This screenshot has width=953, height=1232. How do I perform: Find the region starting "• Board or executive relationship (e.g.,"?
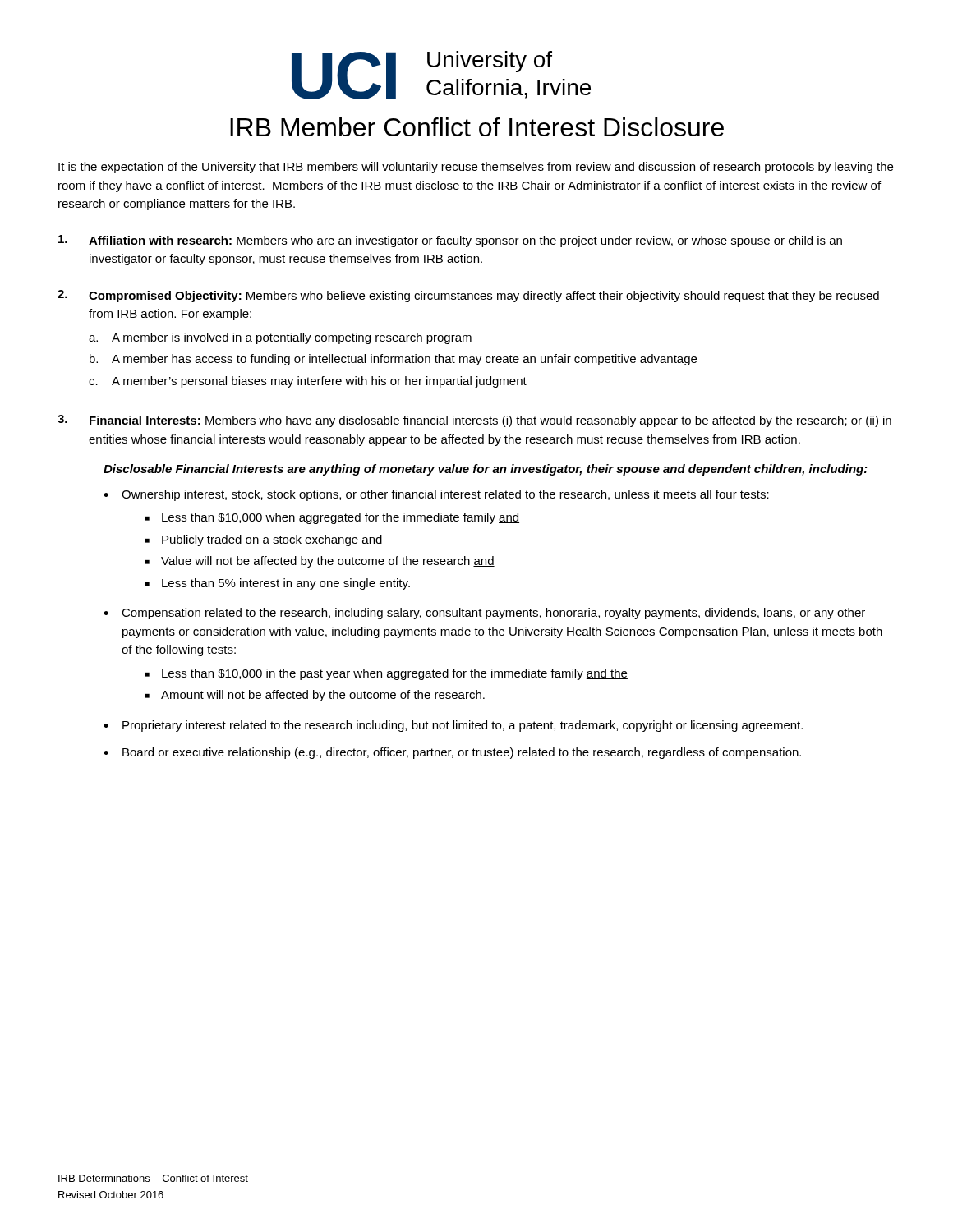pos(500,753)
